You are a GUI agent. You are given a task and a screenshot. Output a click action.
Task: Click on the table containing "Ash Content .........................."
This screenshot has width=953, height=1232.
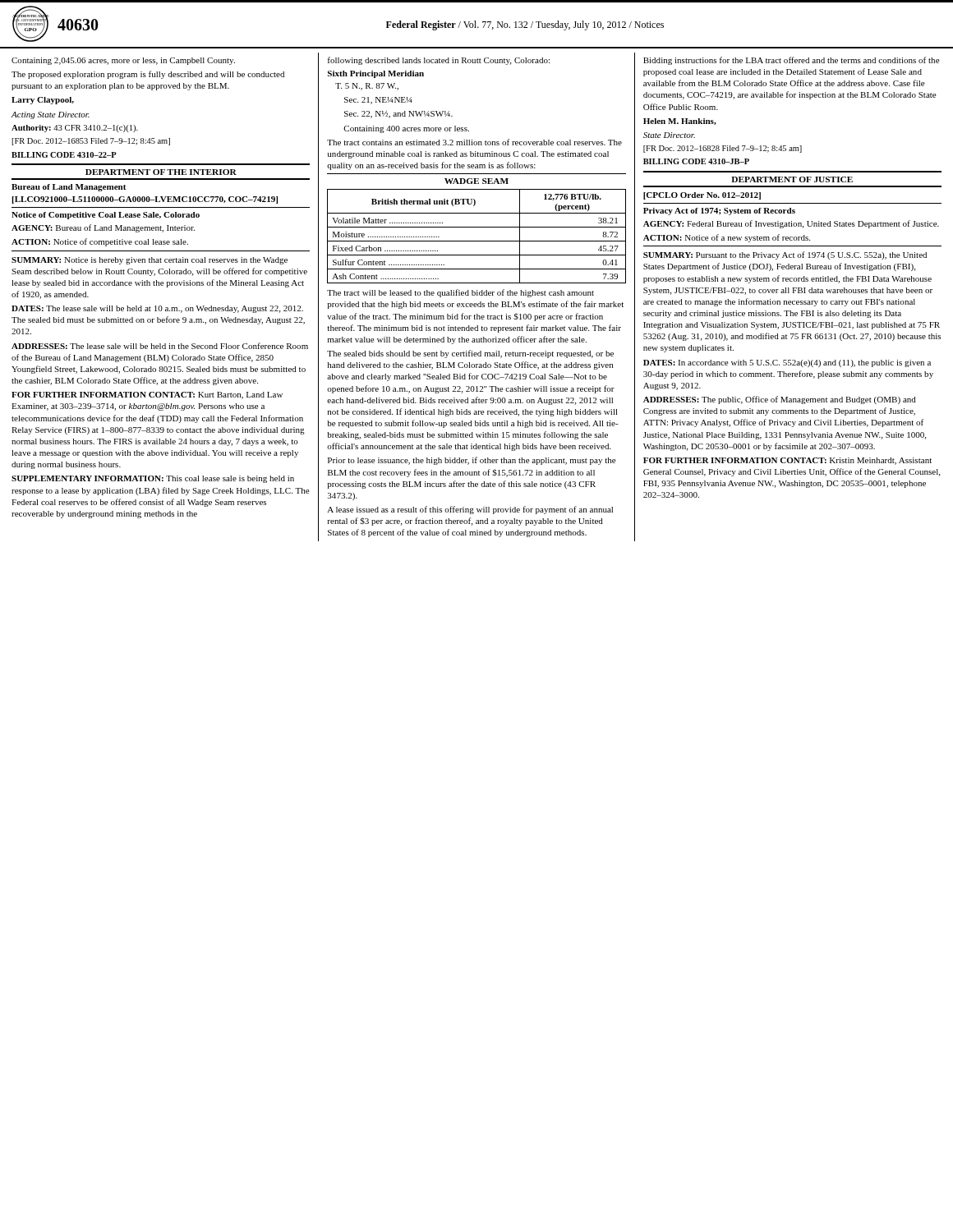pyautogui.click(x=476, y=236)
